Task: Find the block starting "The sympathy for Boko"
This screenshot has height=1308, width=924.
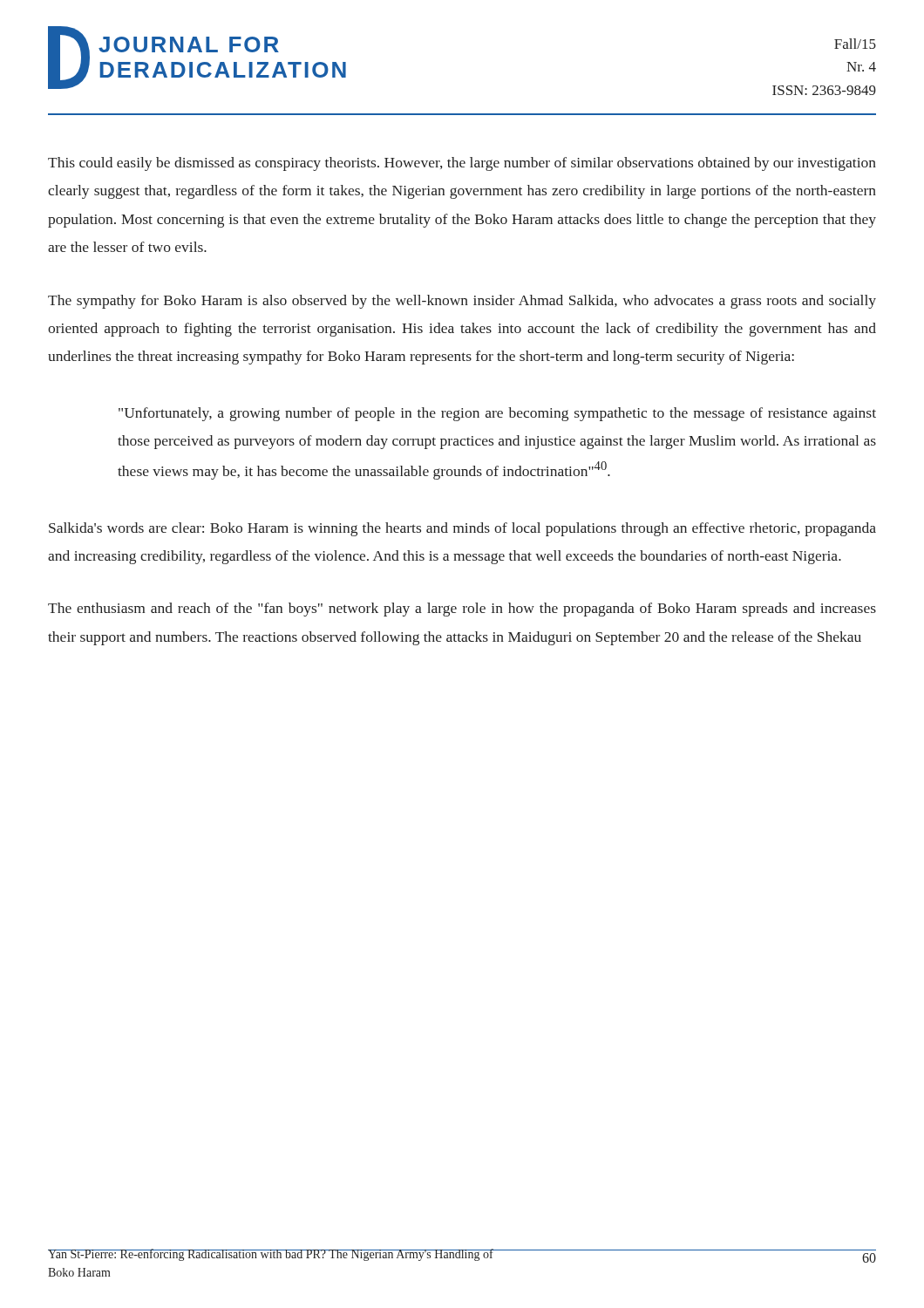Action: [462, 328]
